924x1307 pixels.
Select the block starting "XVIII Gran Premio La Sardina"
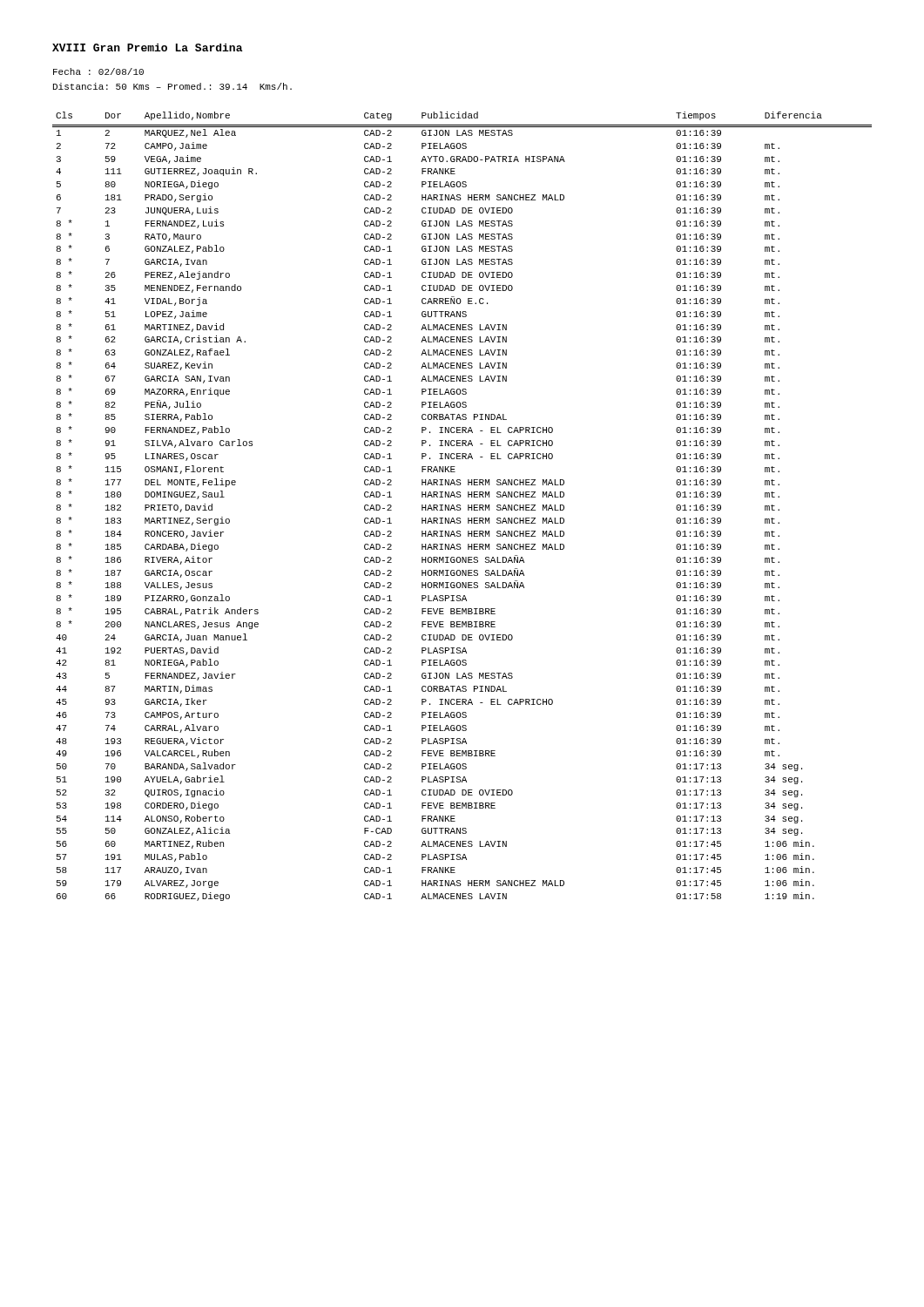(x=147, y=48)
